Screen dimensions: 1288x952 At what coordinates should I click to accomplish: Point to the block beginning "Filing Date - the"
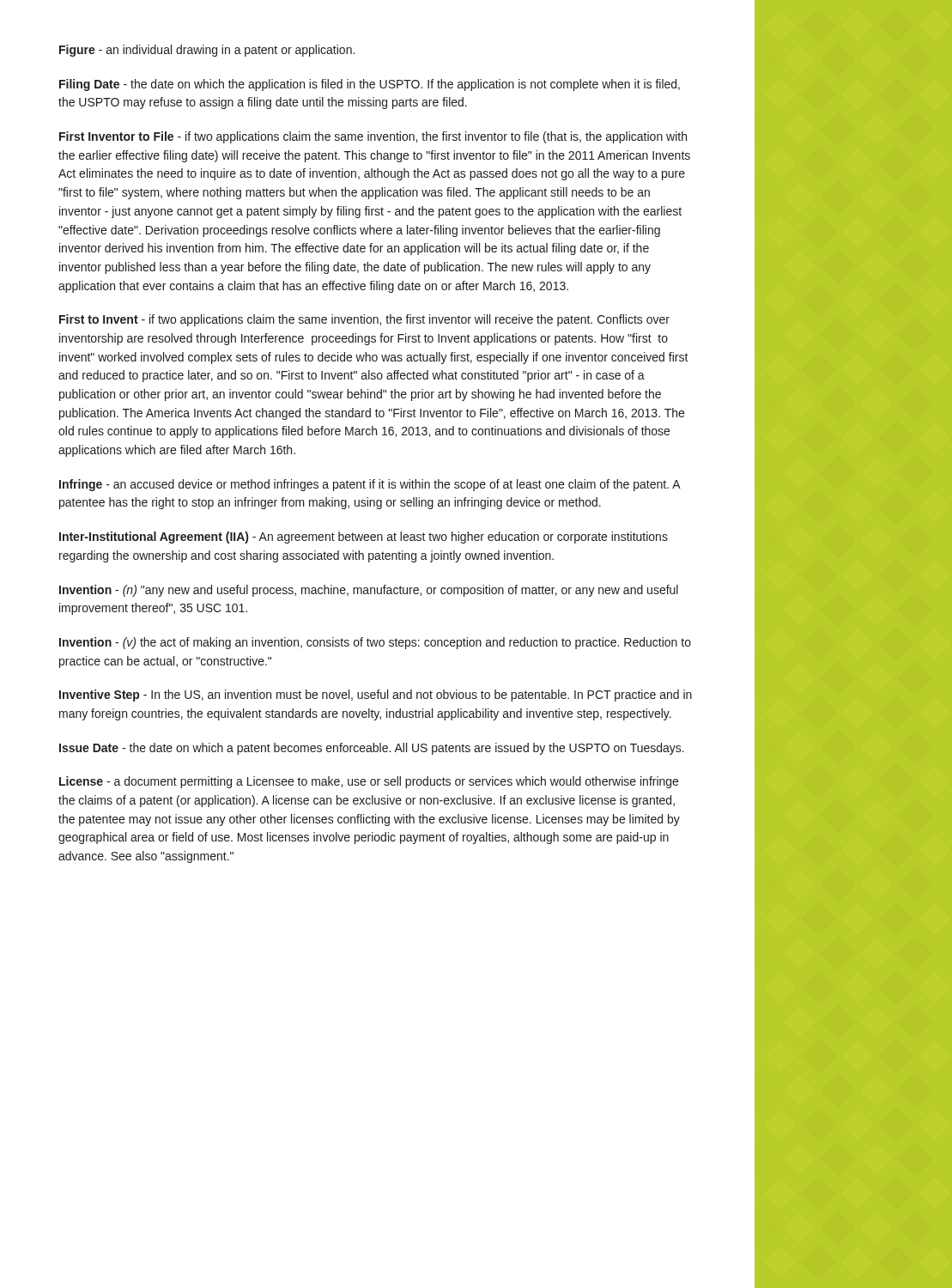point(370,93)
